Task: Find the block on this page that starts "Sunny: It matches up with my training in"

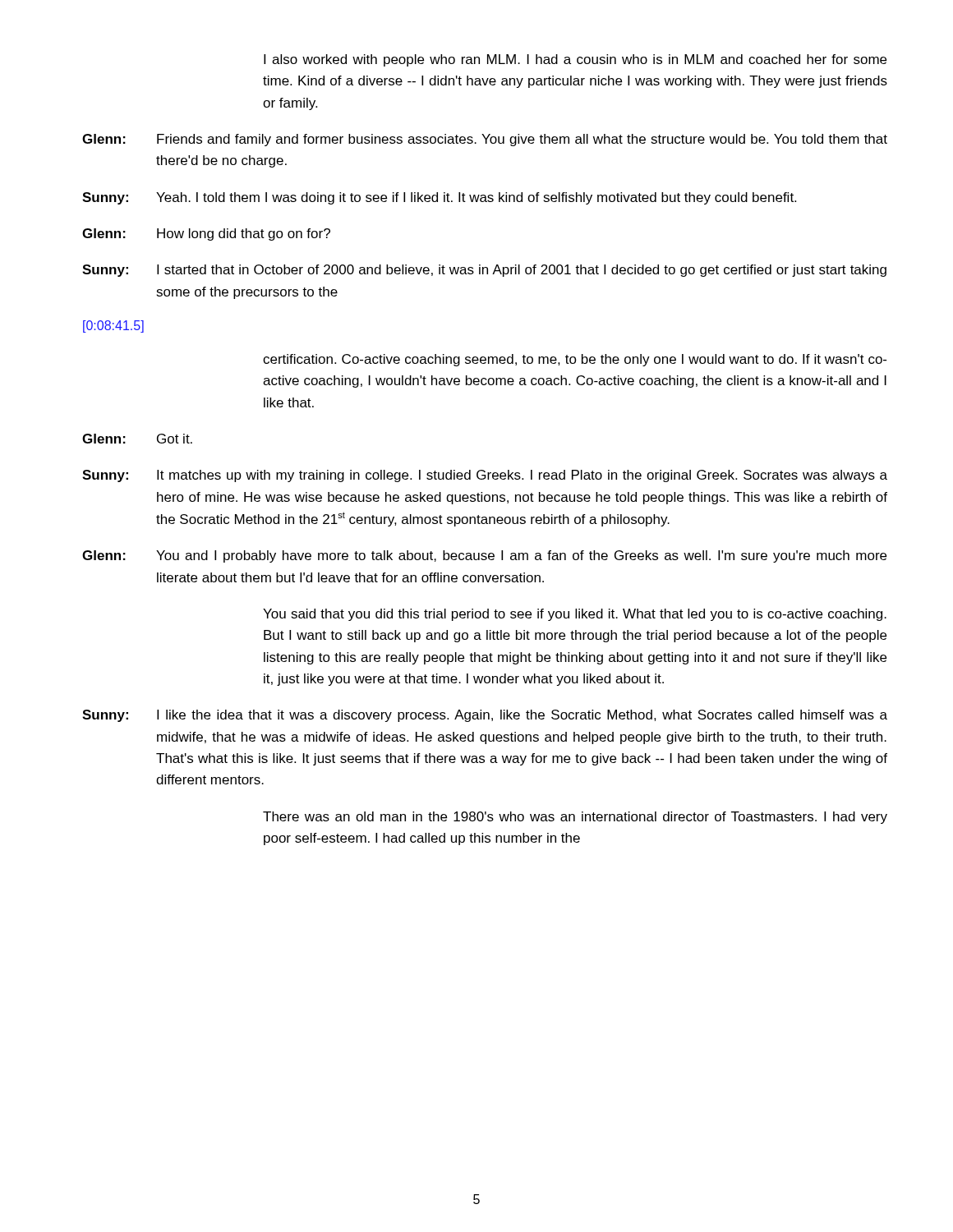Action: (x=485, y=498)
